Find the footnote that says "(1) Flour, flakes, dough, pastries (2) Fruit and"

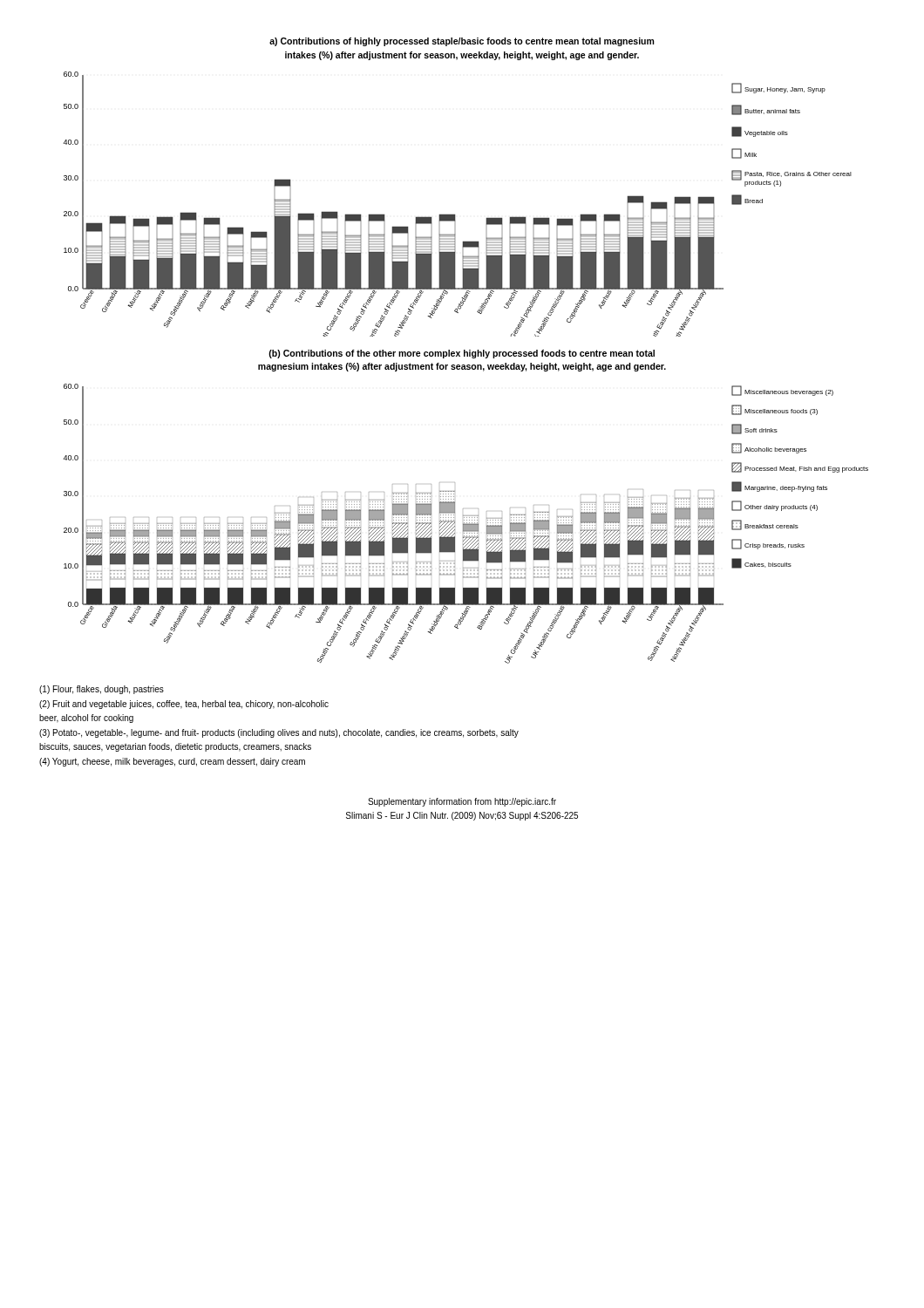click(279, 725)
